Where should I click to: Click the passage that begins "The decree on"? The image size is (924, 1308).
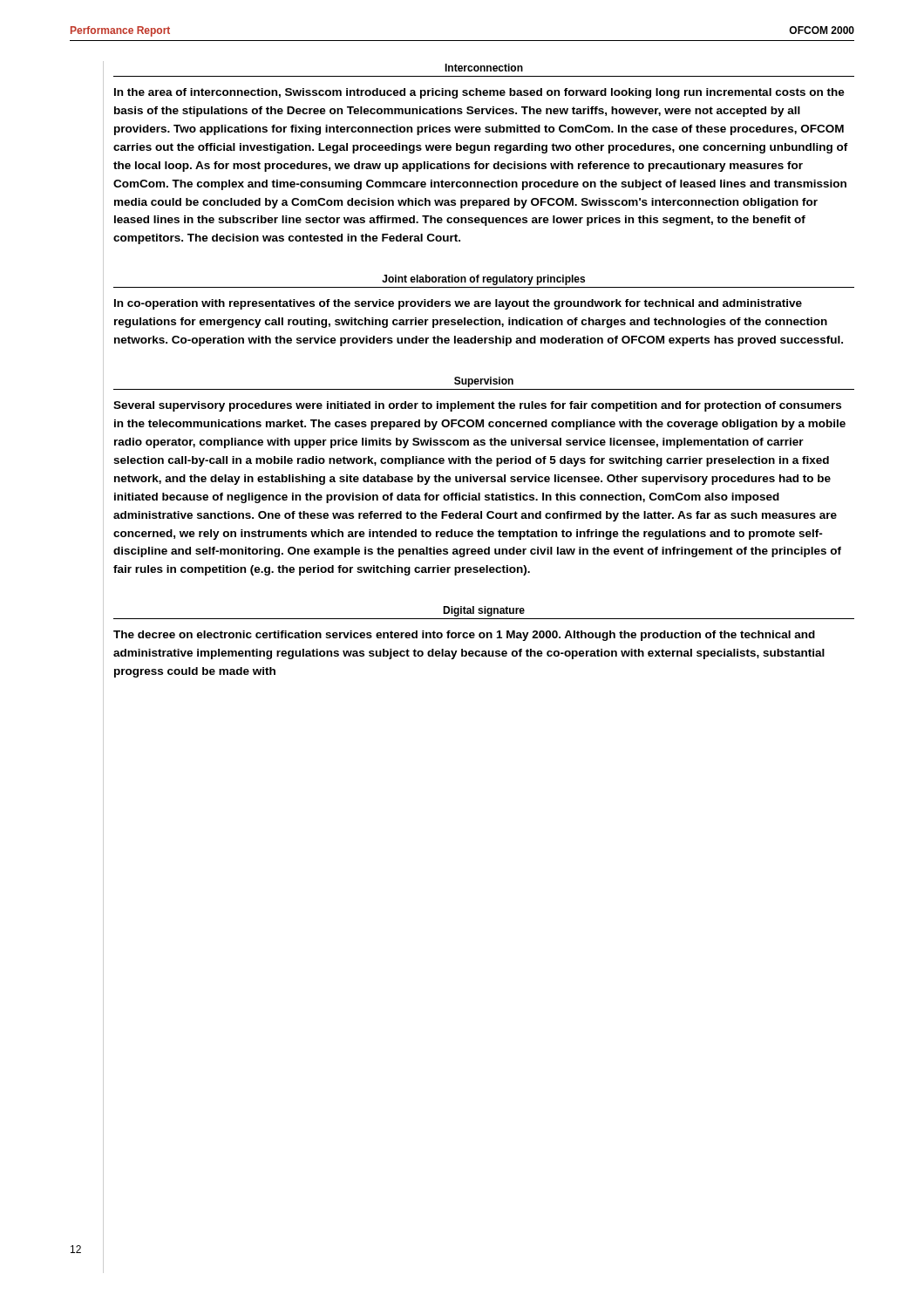(469, 653)
